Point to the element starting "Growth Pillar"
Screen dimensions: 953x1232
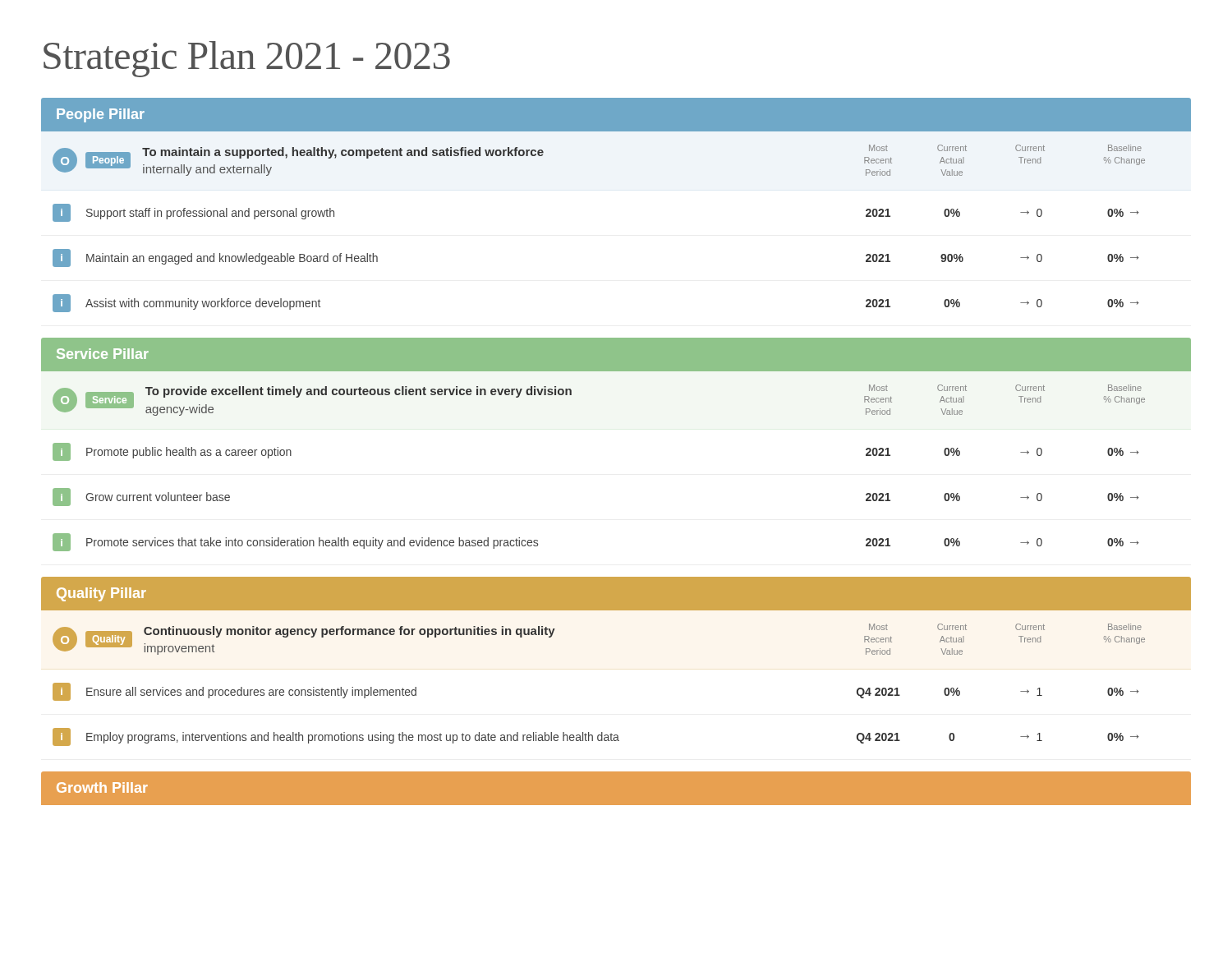(x=102, y=788)
